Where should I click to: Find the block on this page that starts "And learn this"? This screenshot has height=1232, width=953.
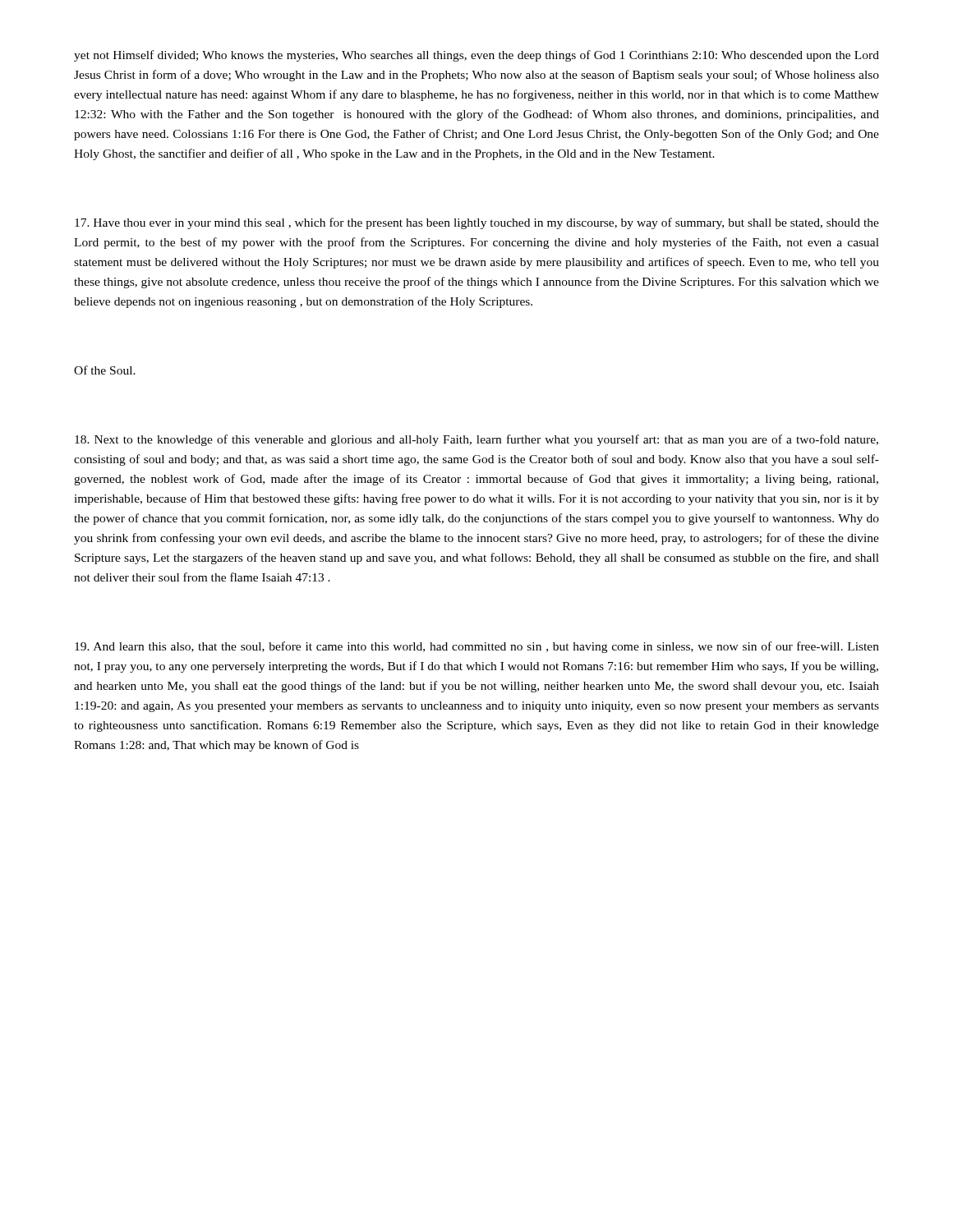pos(476,696)
